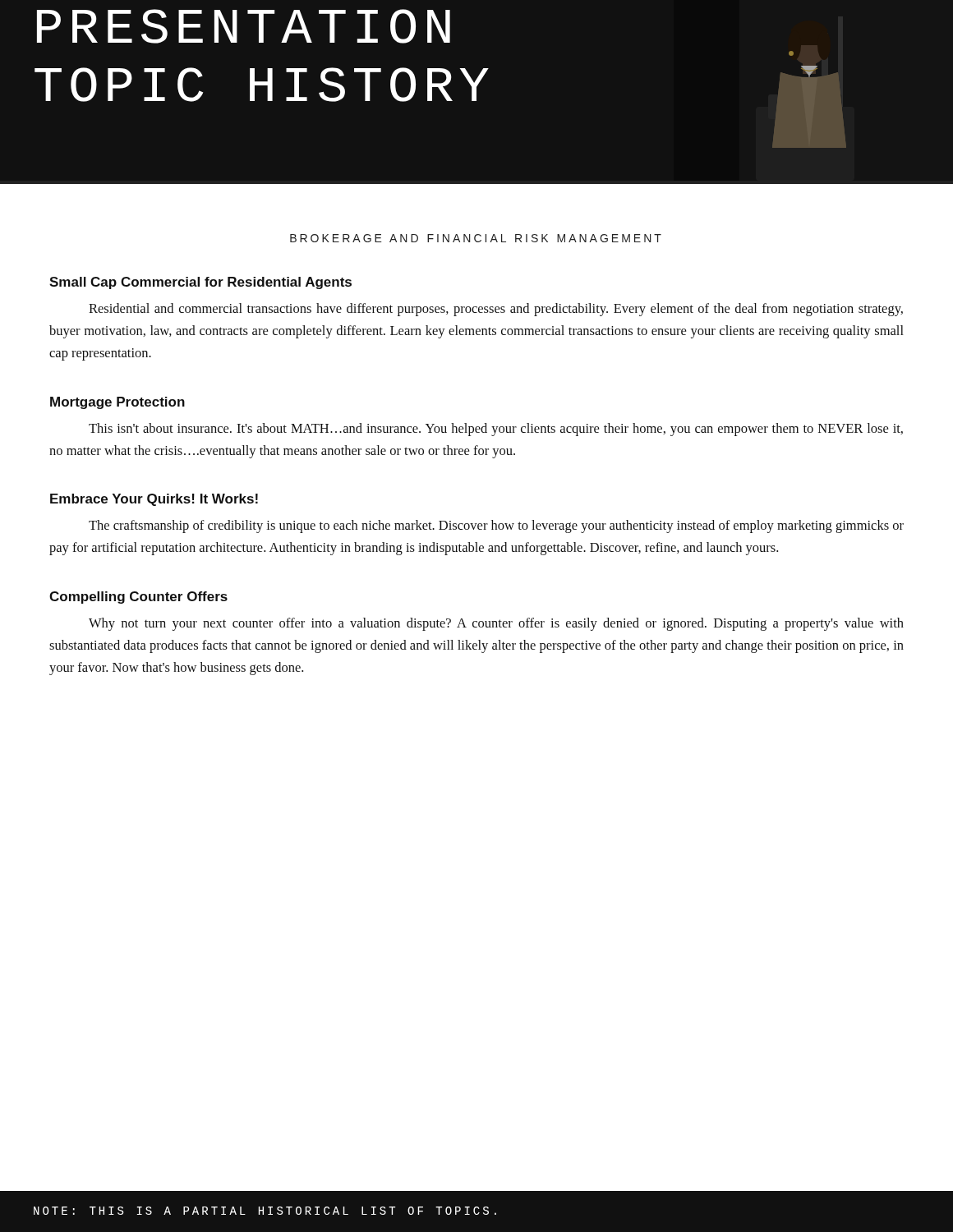Where is the passage that starts "This isn't about insurance."?
The image size is (953, 1232).
pos(476,439)
